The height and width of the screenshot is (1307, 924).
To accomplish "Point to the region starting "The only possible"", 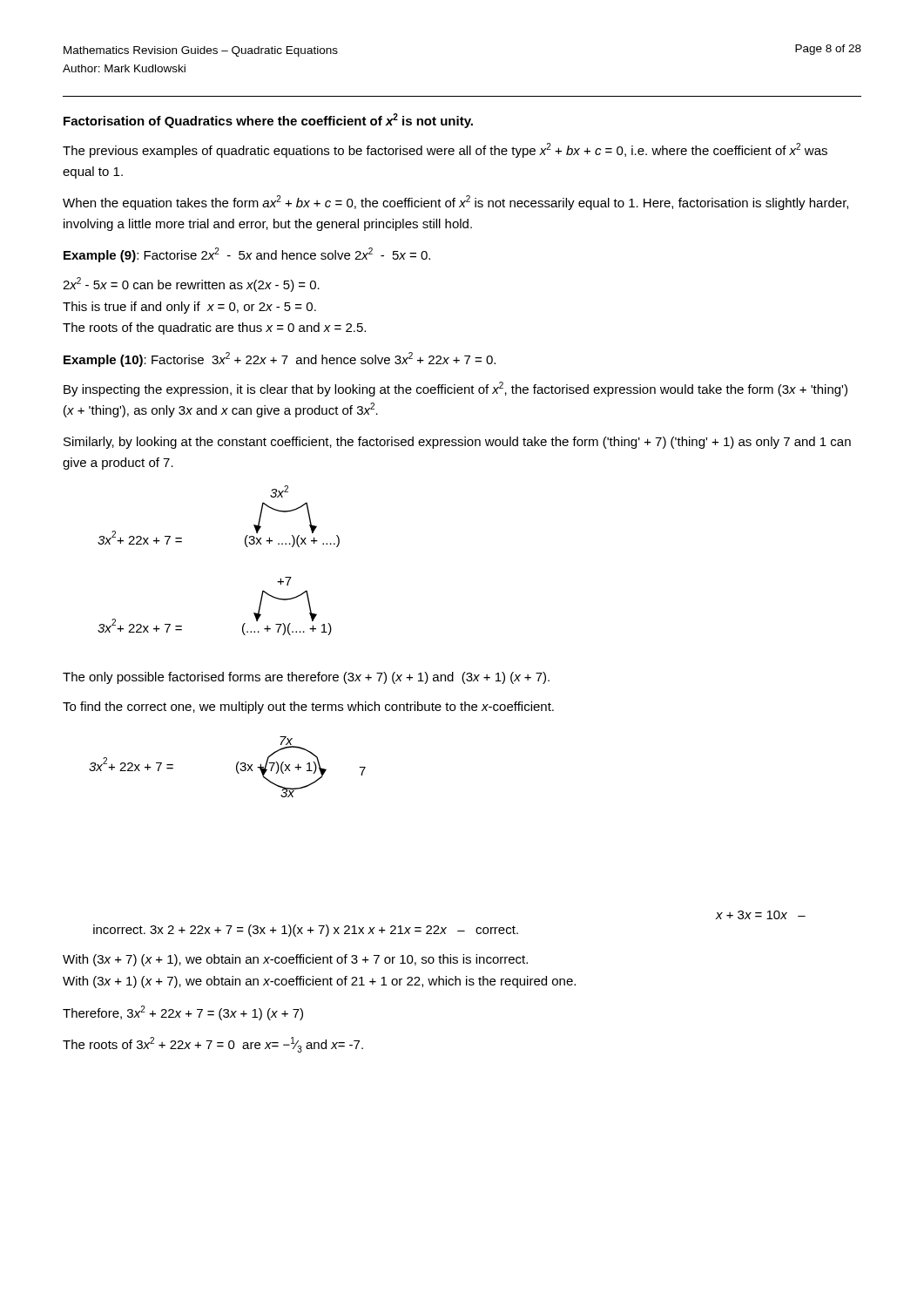I will [307, 677].
